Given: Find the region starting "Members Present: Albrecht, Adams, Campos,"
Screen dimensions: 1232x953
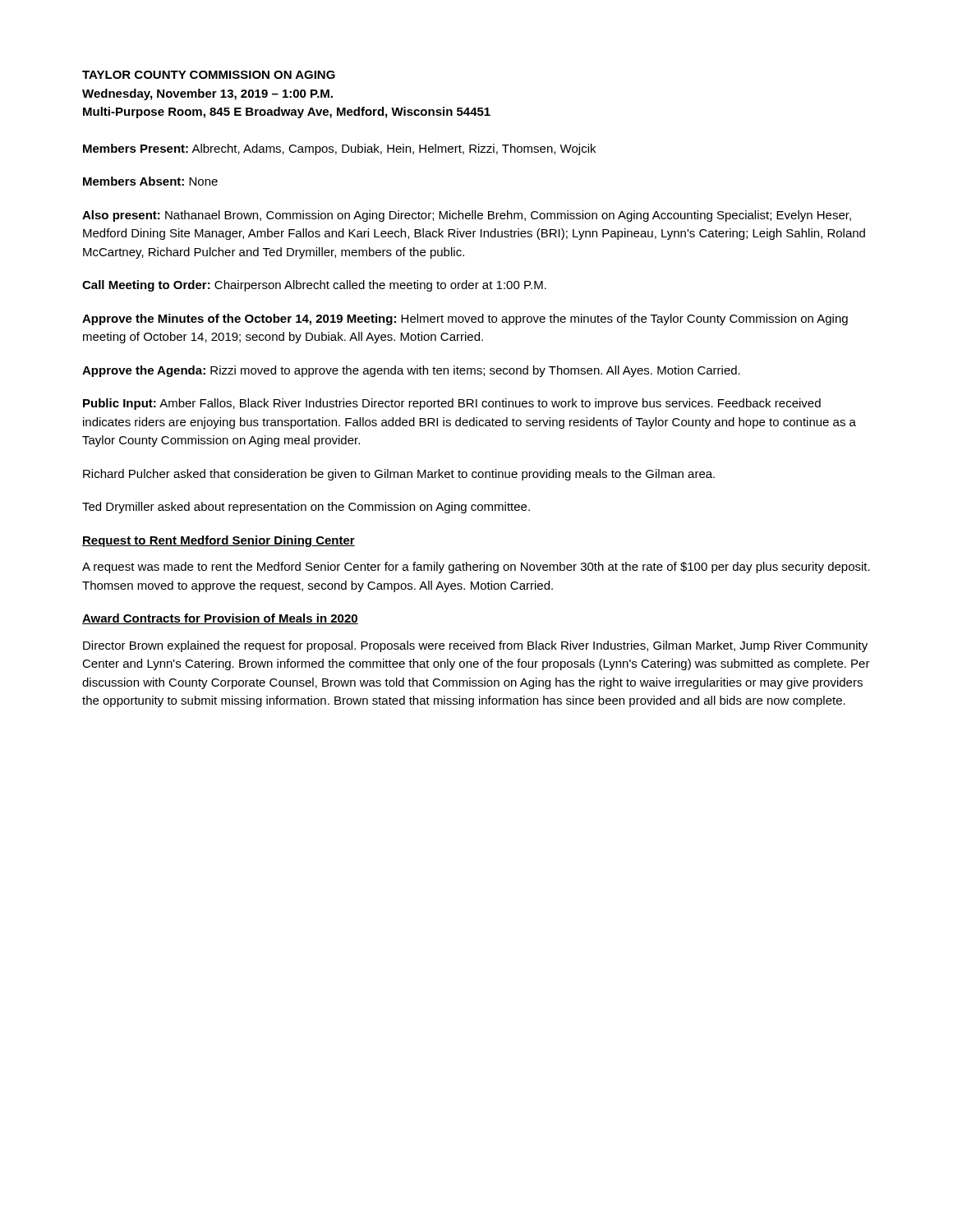Looking at the screenshot, I should click(x=339, y=148).
